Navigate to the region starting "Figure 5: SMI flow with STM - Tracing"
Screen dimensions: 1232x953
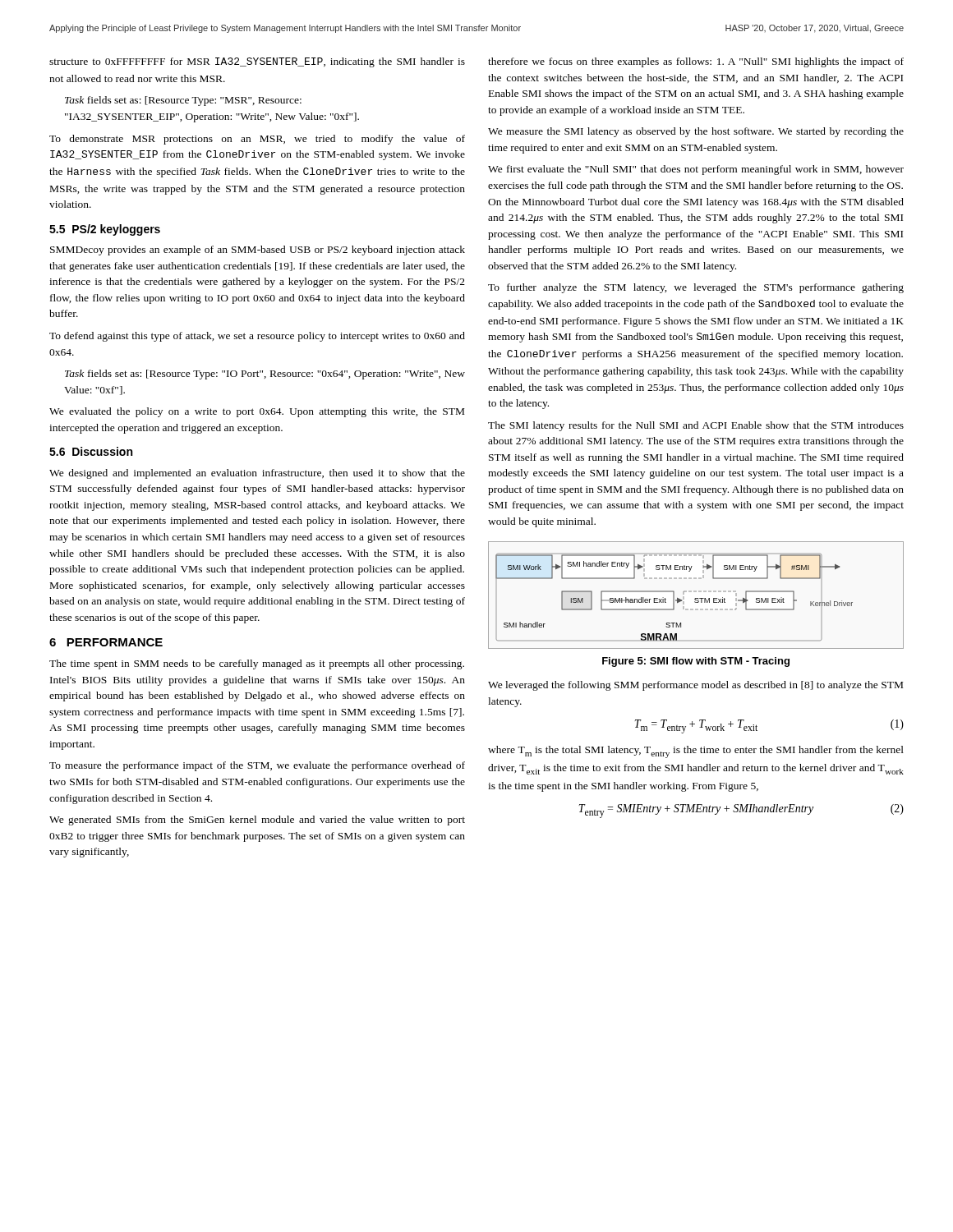696,660
